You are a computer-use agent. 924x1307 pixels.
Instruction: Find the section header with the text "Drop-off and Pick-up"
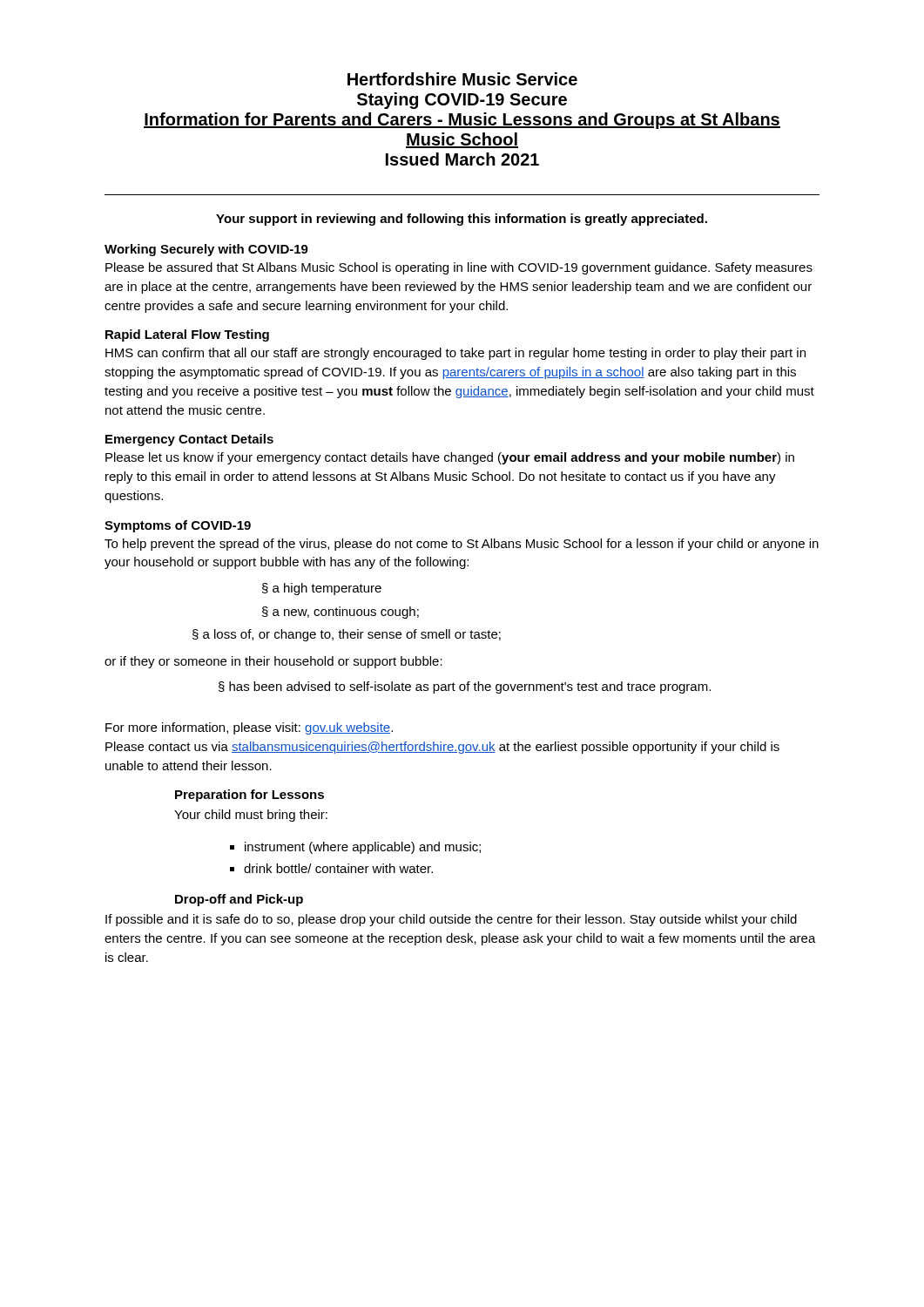[239, 899]
